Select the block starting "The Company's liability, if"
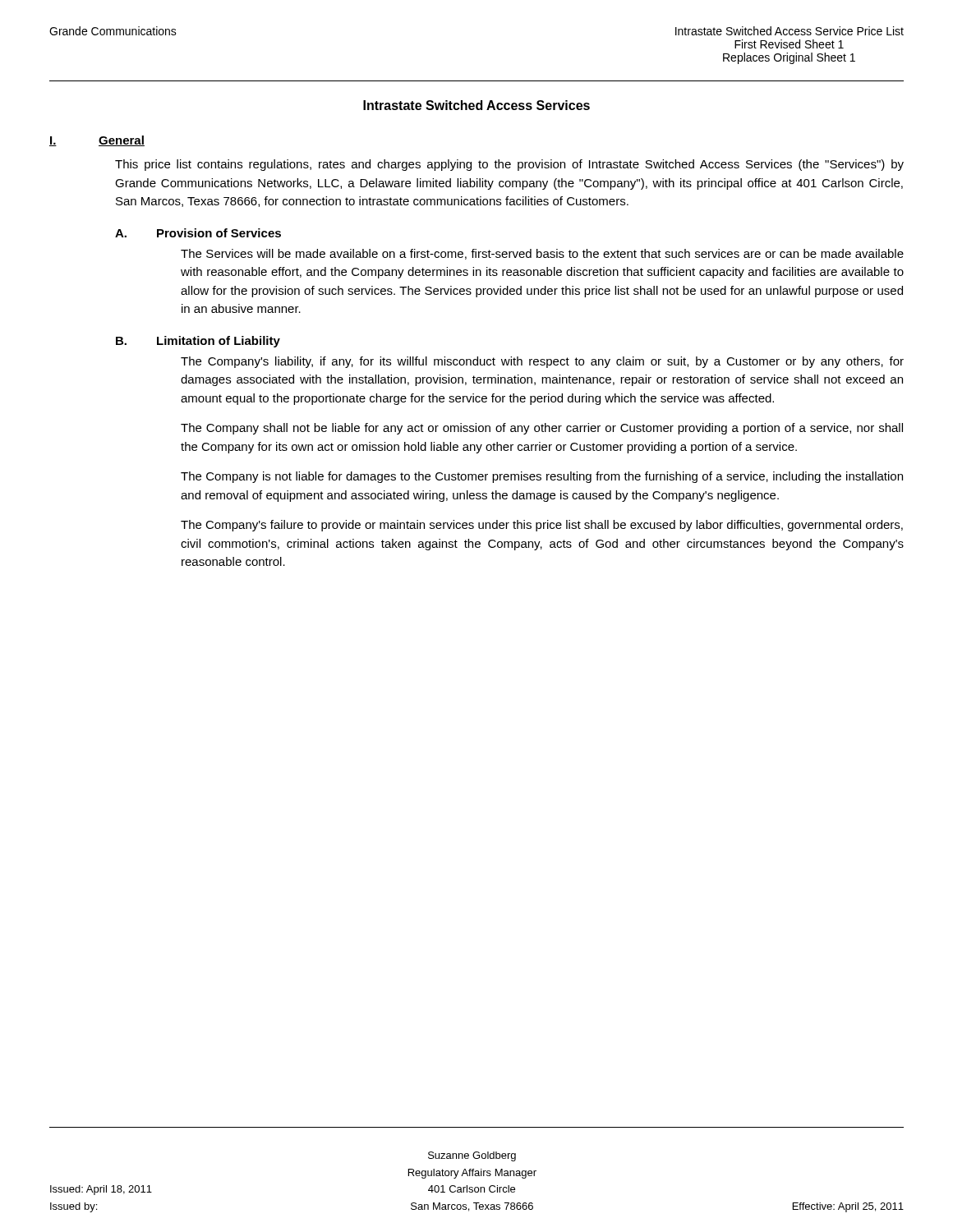This screenshot has width=953, height=1232. pos(542,379)
